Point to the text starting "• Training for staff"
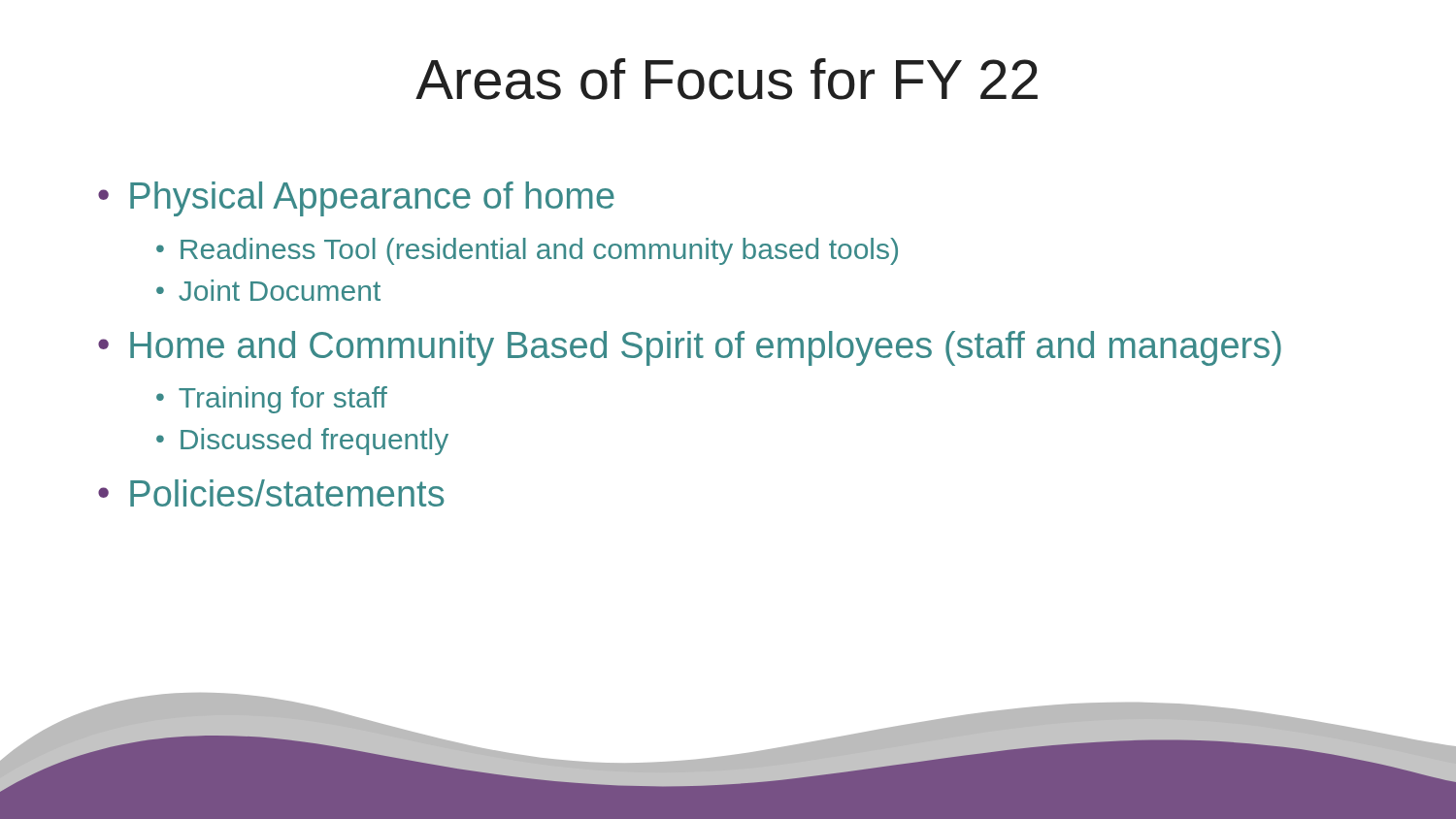 click(x=271, y=397)
